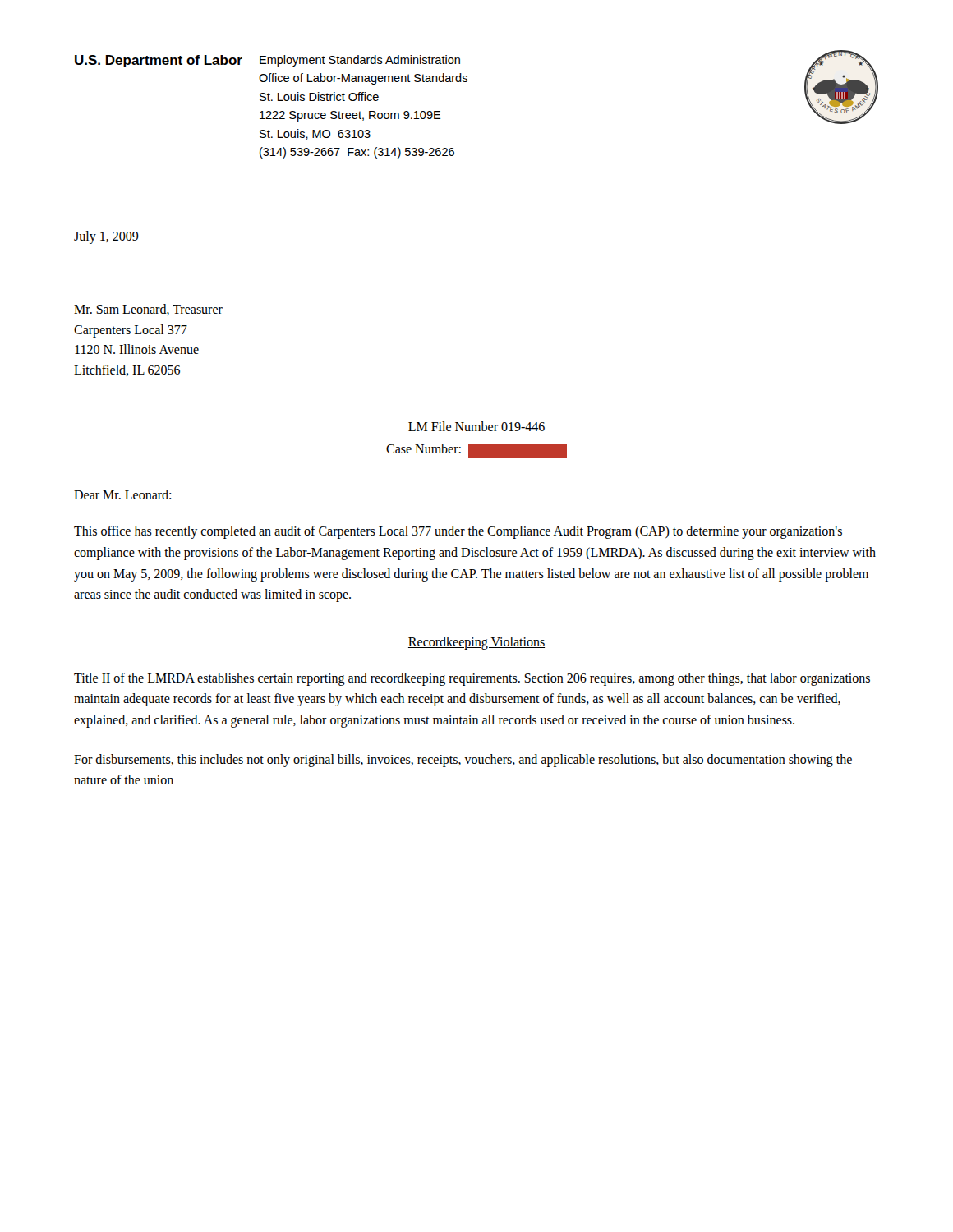Select the text block that says "This office has"
The height and width of the screenshot is (1232, 953).
coord(475,563)
